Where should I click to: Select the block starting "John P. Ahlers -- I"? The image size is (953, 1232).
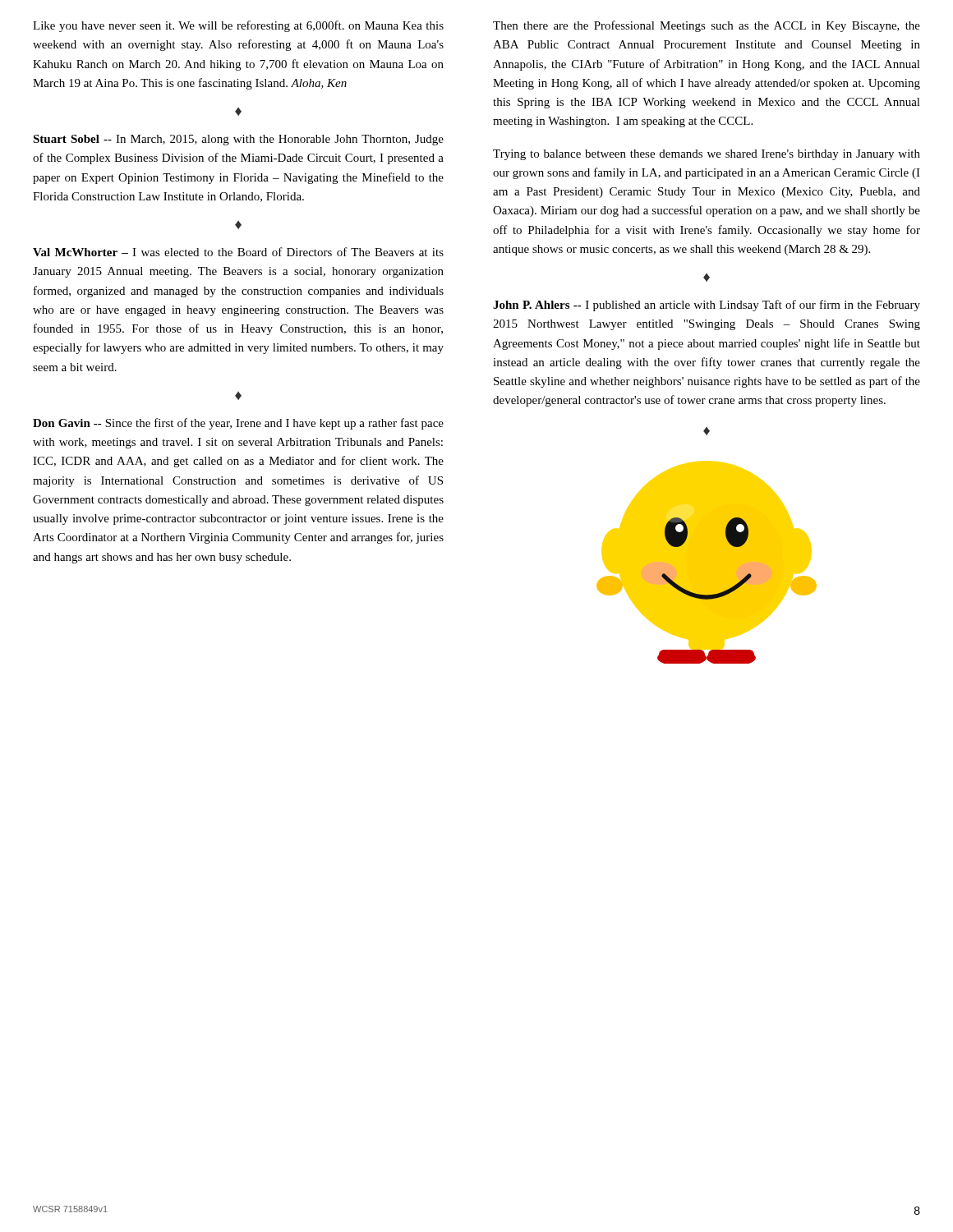coord(707,352)
